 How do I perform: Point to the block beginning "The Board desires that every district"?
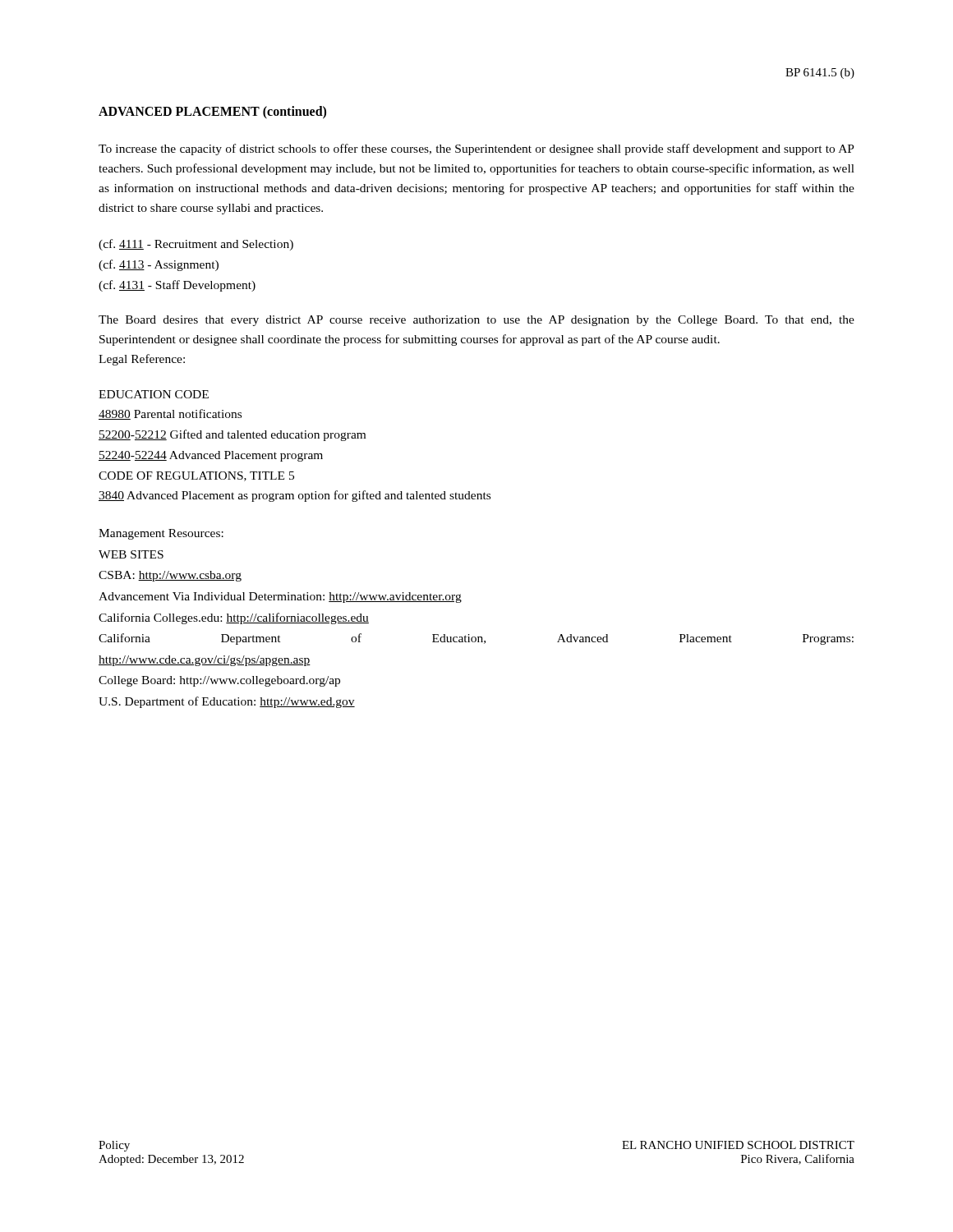point(476,339)
